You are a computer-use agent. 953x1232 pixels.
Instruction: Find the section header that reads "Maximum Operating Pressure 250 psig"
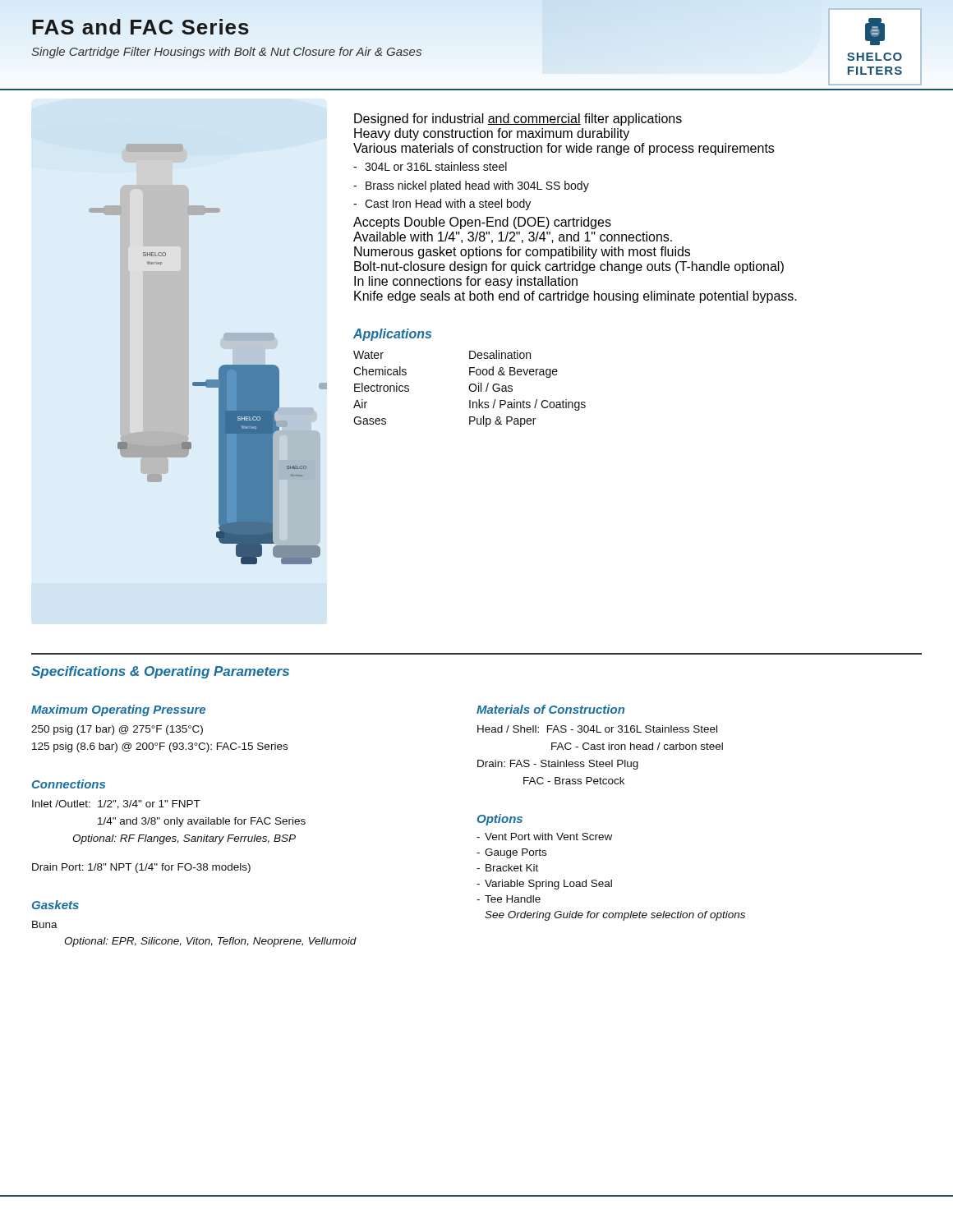coord(118,710)
